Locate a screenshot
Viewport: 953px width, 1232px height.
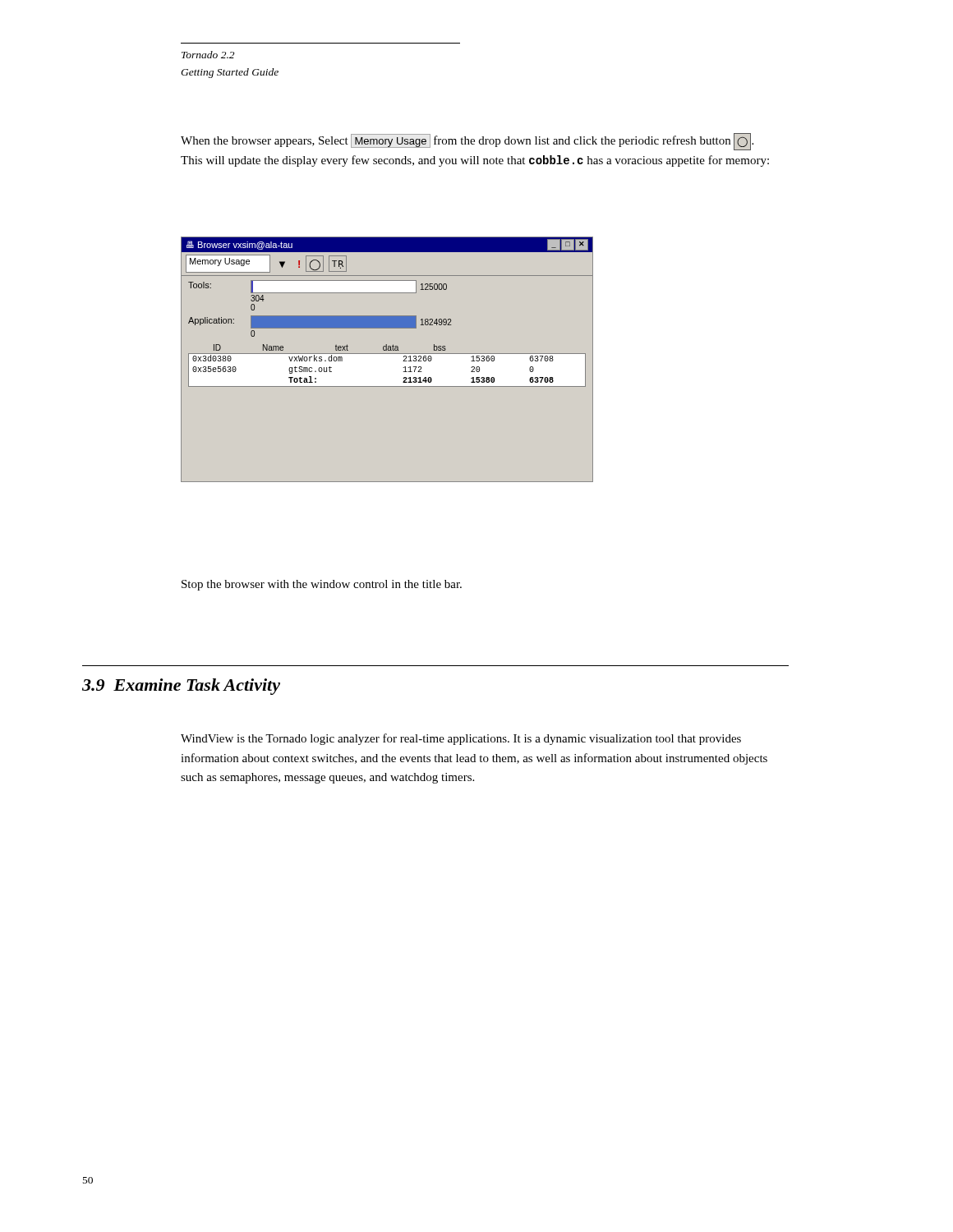(390, 359)
